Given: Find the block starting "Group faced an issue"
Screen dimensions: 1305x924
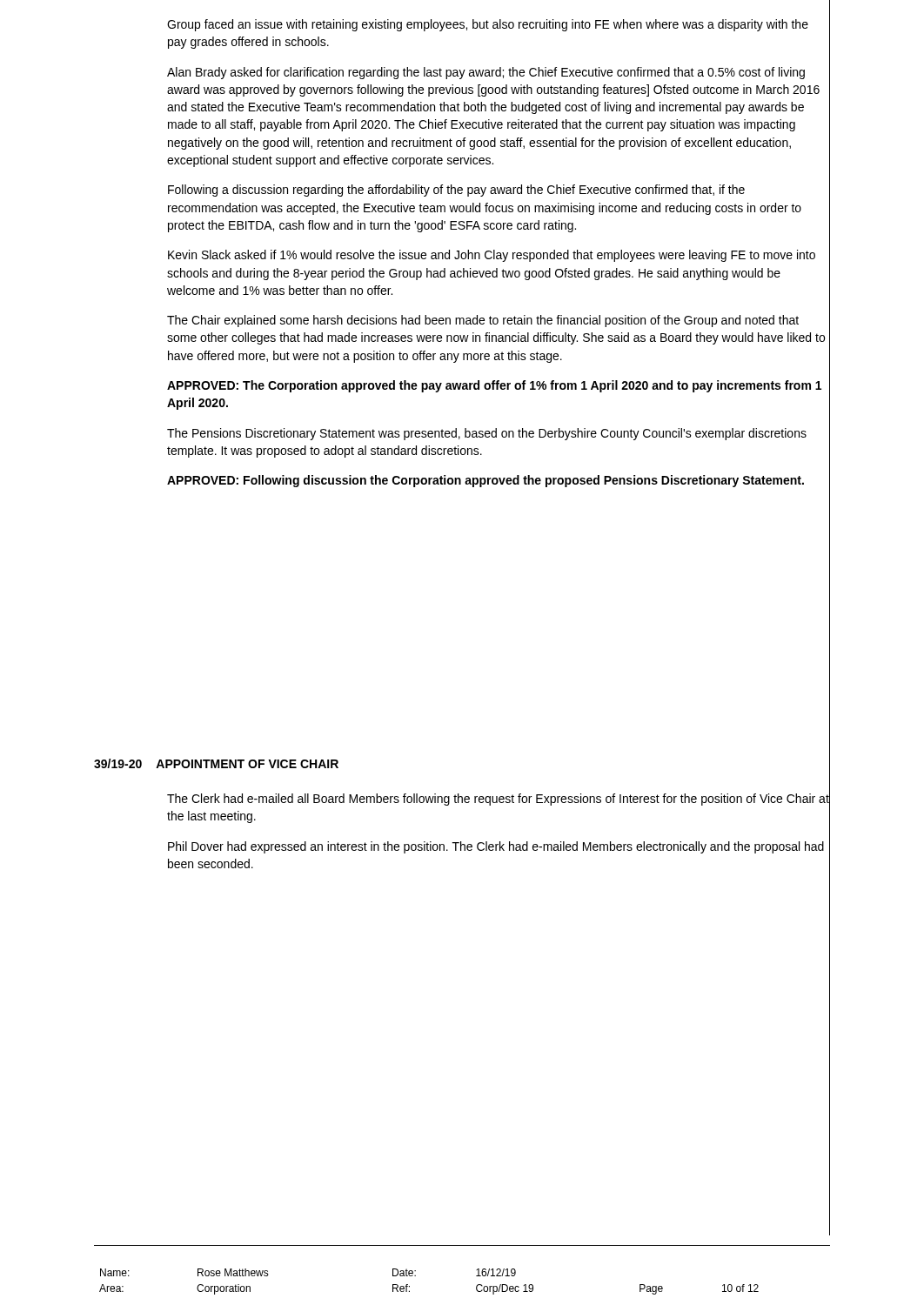Looking at the screenshot, I should pos(488,33).
